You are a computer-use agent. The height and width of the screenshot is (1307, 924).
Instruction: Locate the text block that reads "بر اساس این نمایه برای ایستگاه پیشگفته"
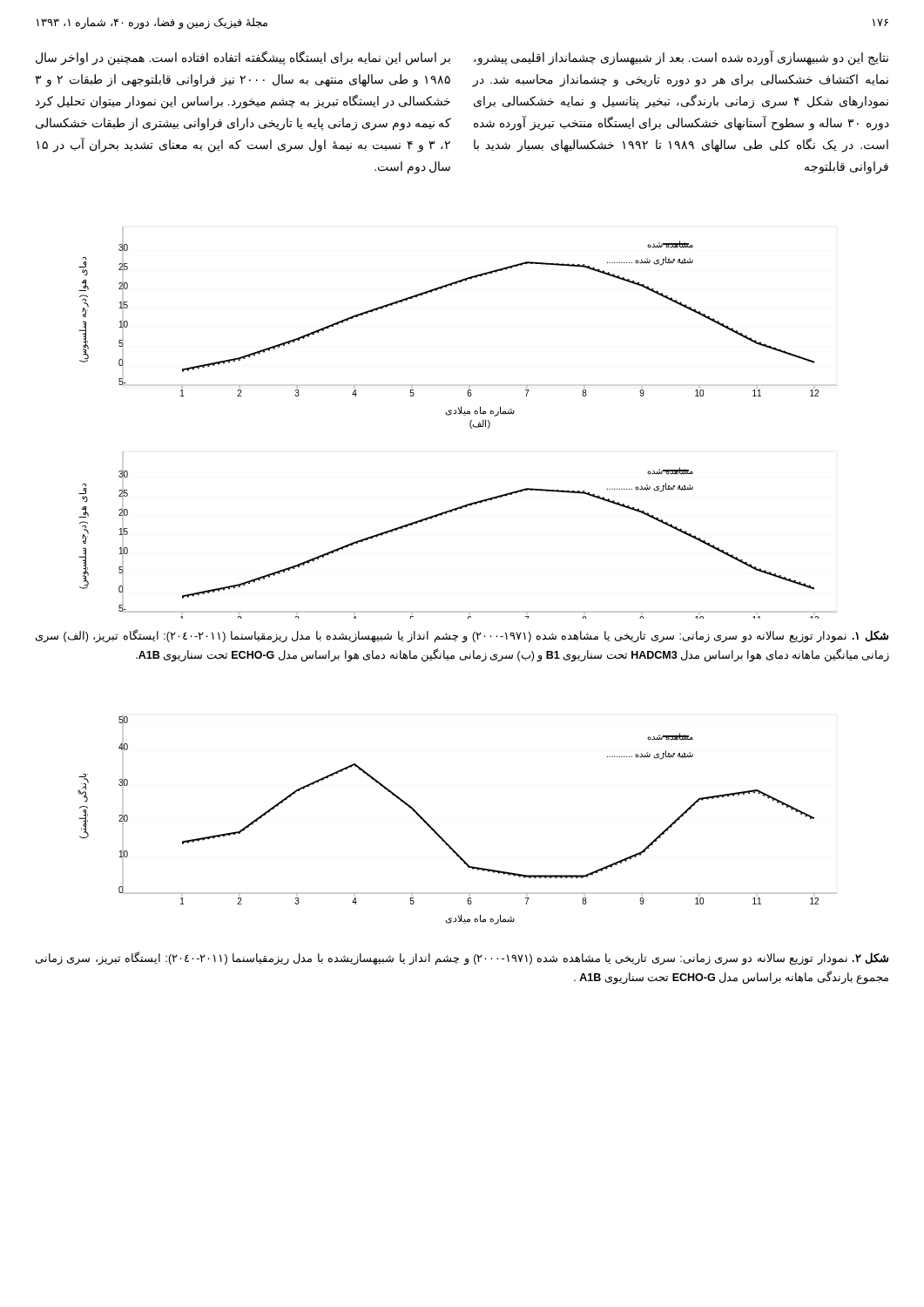243,112
